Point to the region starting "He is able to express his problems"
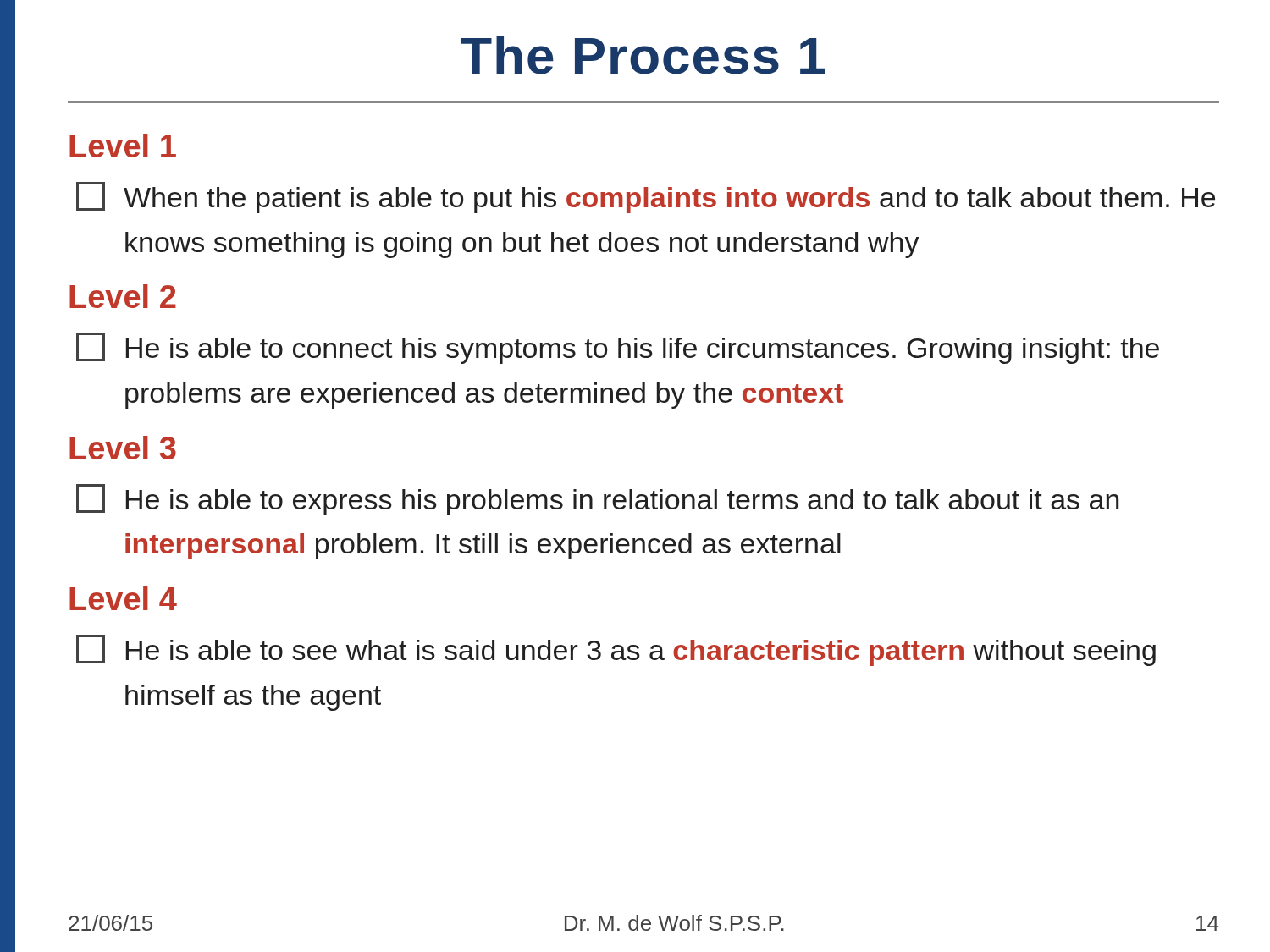 (648, 522)
